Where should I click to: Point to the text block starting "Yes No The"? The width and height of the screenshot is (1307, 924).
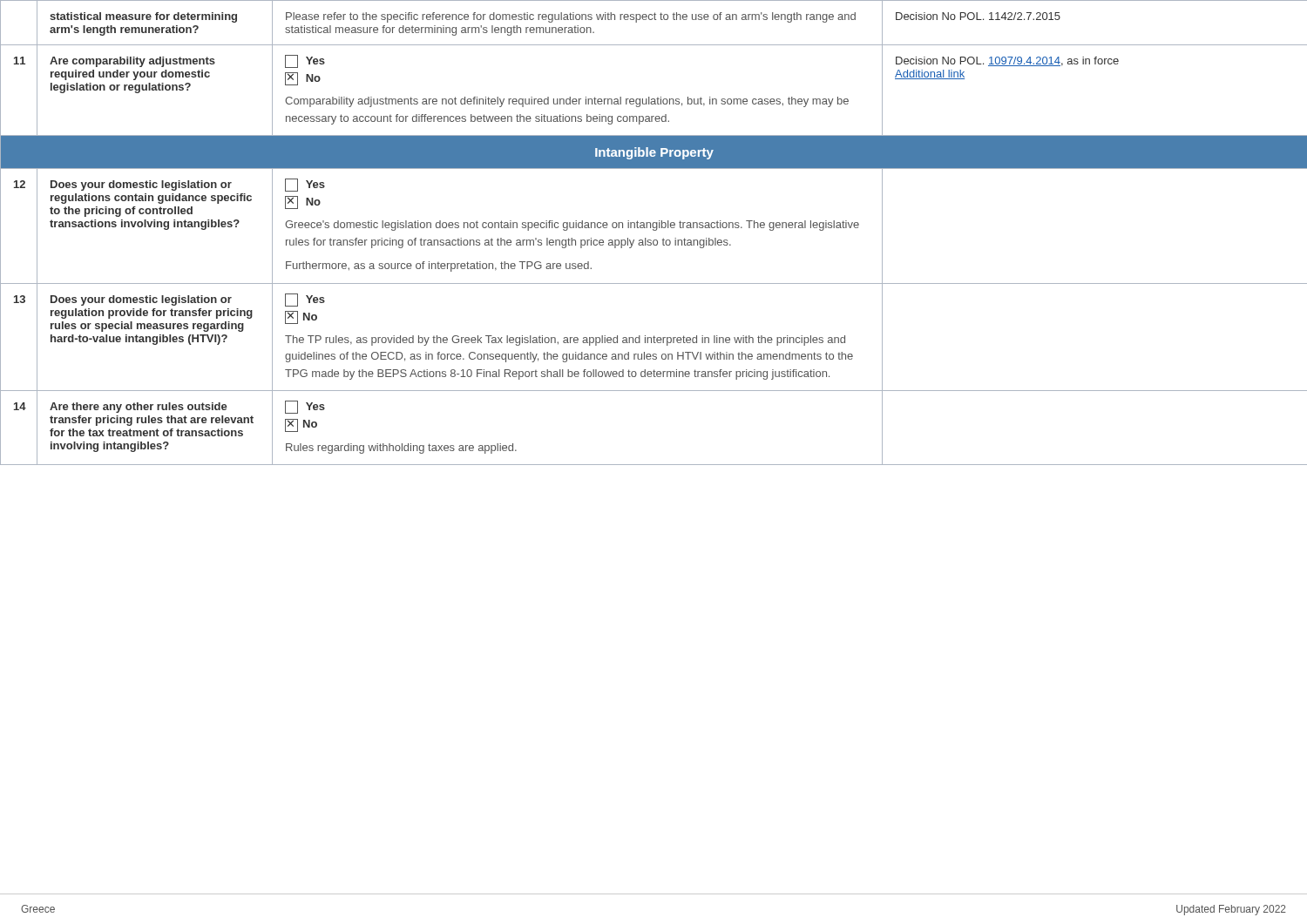[x=577, y=337]
